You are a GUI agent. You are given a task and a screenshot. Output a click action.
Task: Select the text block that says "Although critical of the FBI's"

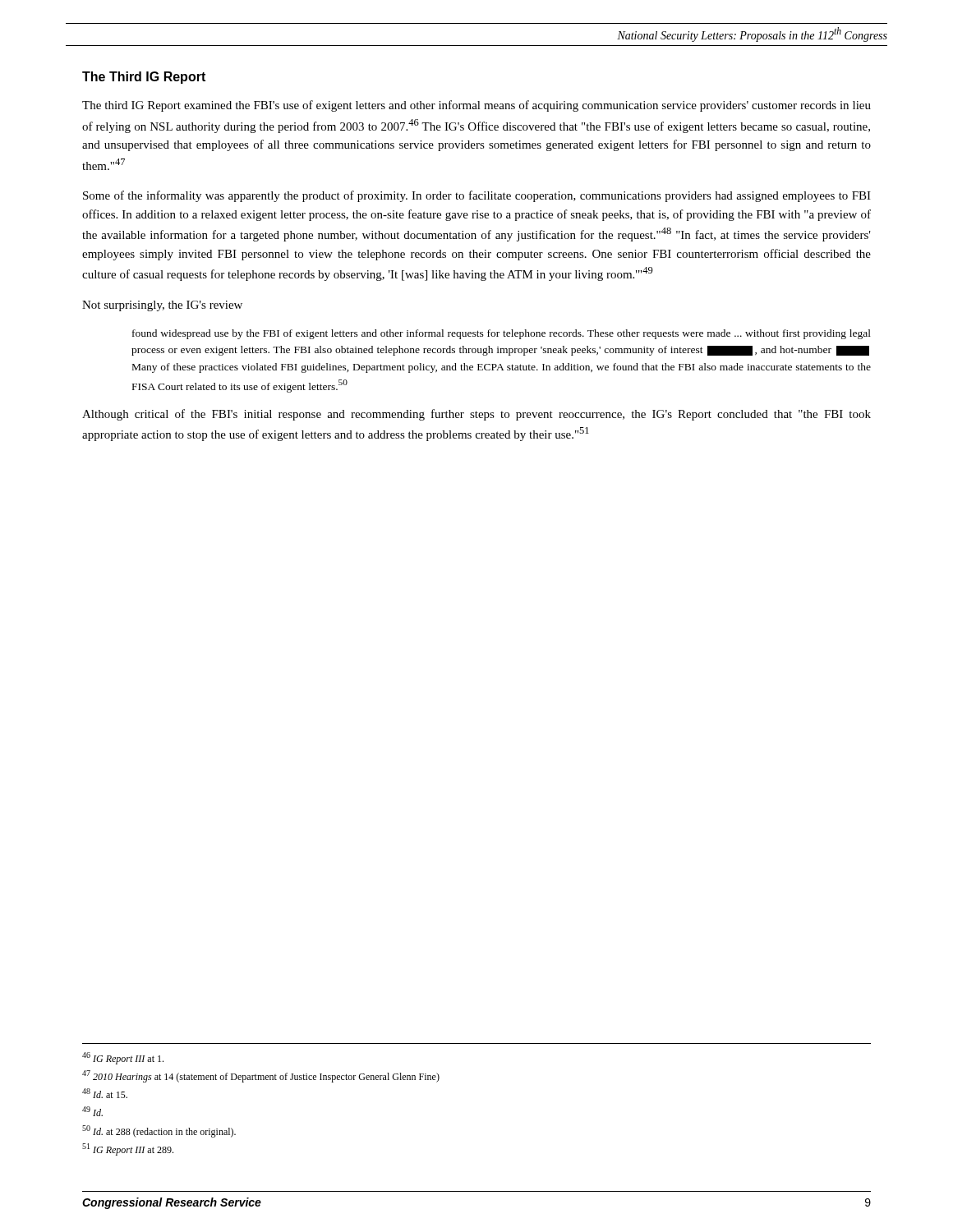click(x=476, y=424)
